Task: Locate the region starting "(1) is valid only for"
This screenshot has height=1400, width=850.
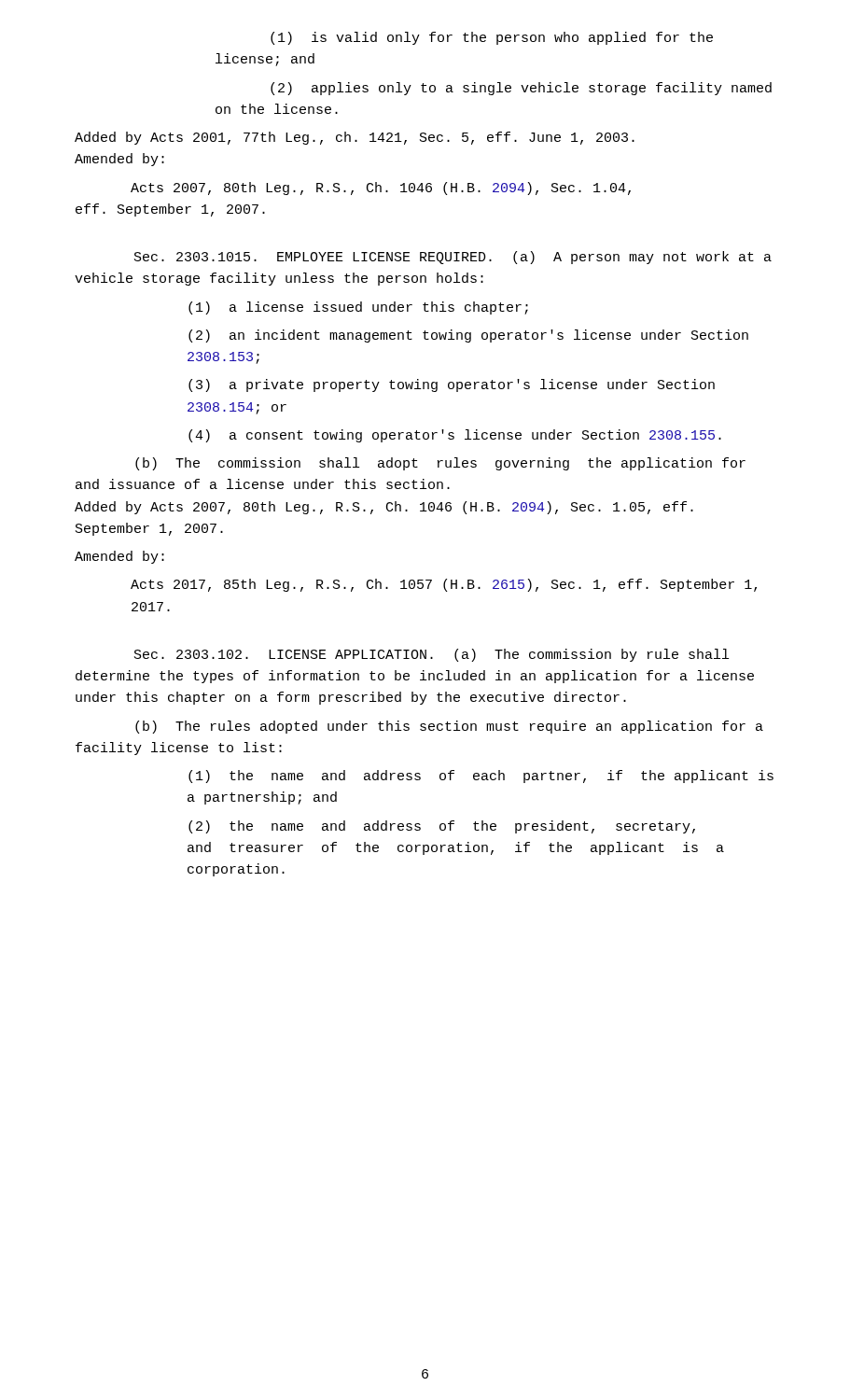Action: [x=472, y=50]
